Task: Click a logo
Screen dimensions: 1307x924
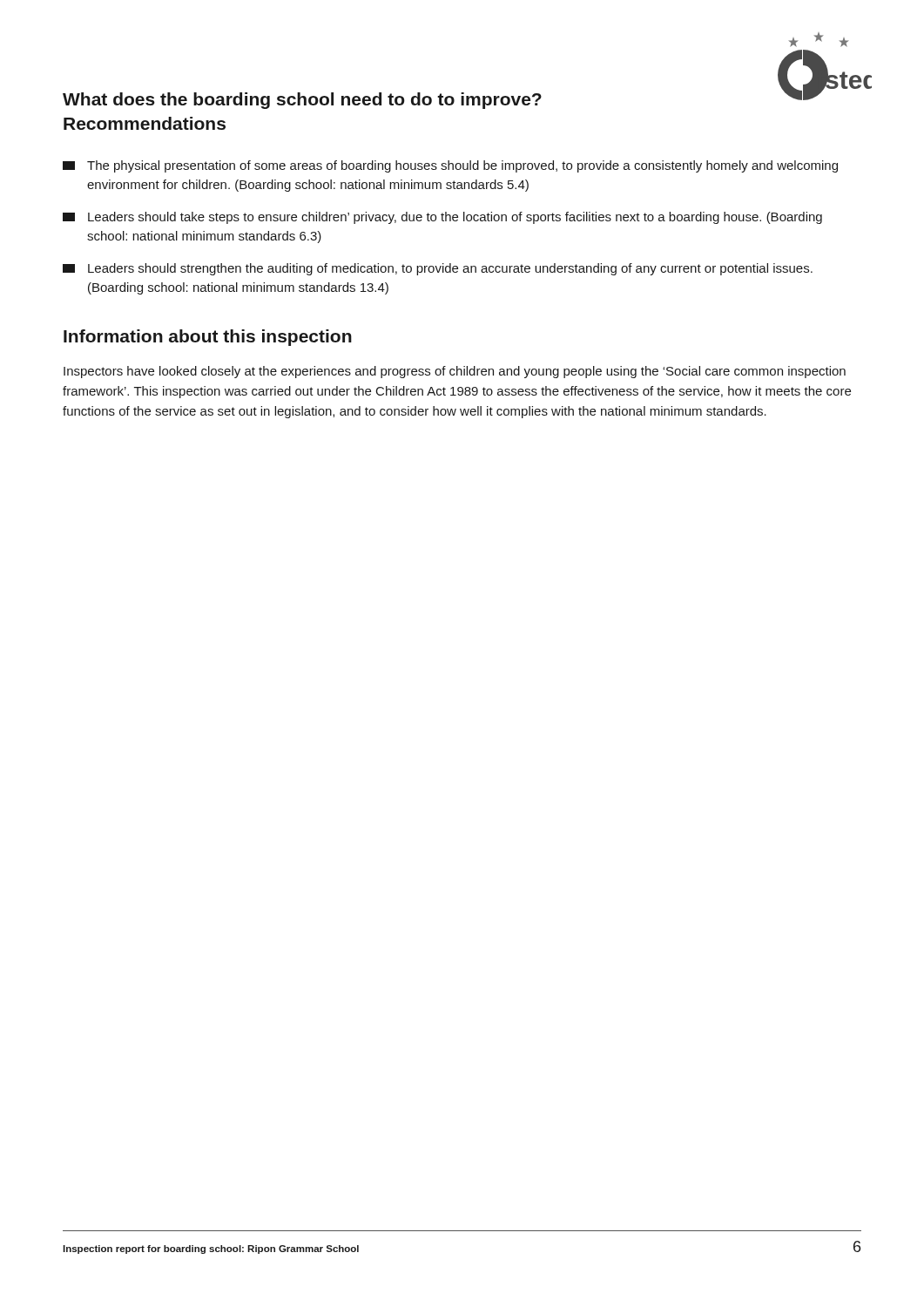Action: click(824, 70)
